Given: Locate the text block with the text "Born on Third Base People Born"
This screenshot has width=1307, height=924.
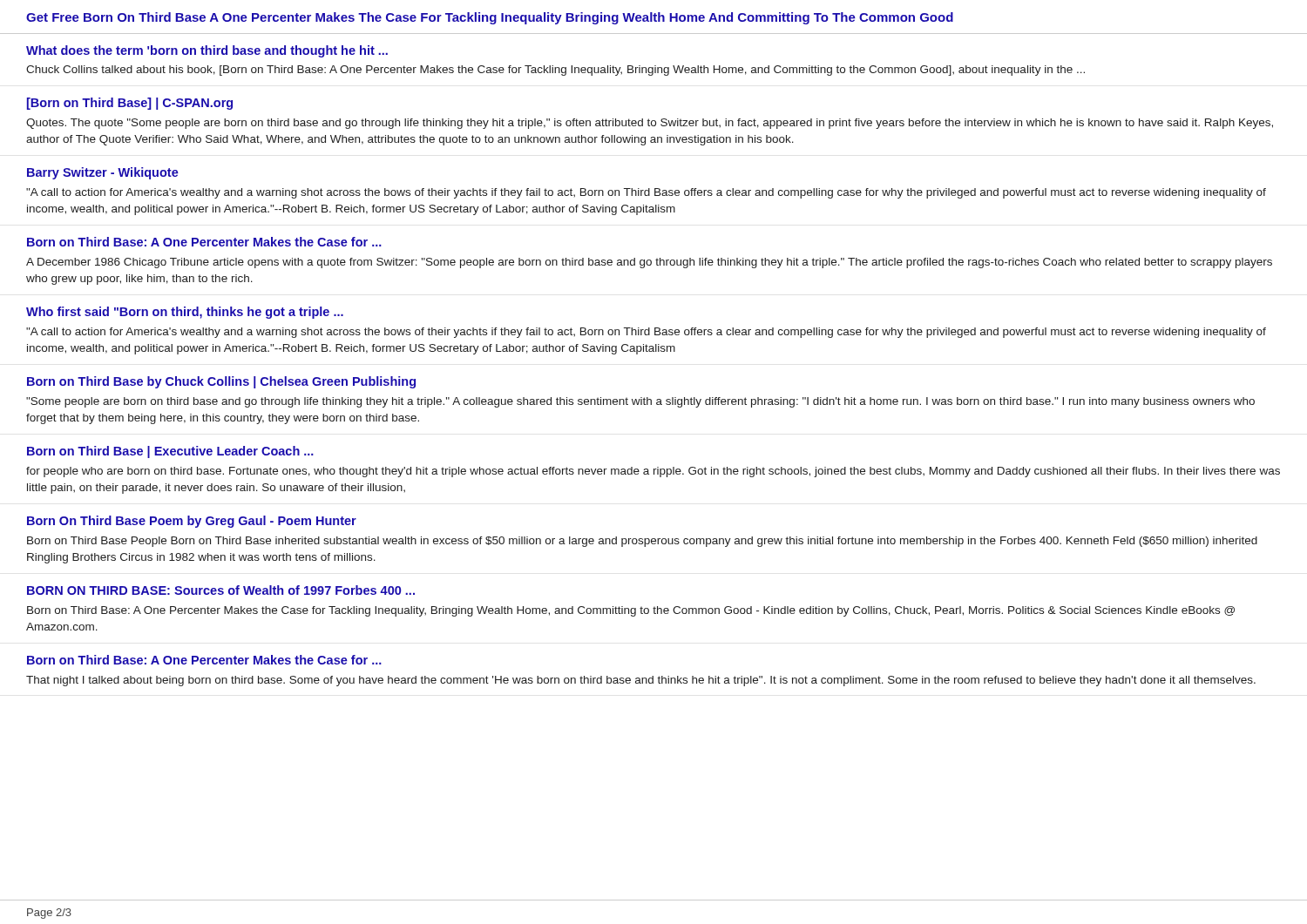Looking at the screenshot, I should (642, 548).
